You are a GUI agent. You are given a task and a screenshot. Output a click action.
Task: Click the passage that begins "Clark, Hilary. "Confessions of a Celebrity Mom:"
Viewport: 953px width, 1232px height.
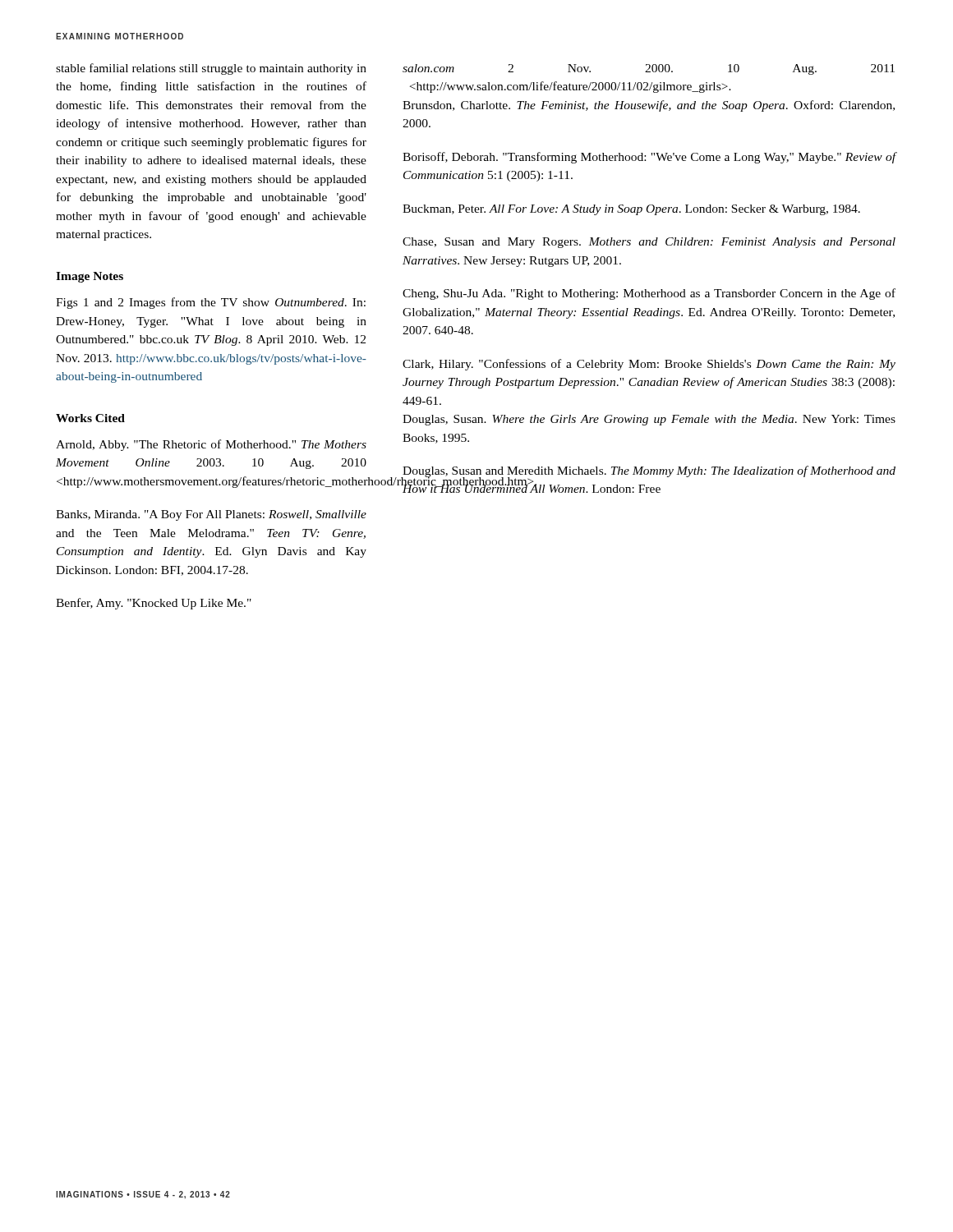pos(649,365)
